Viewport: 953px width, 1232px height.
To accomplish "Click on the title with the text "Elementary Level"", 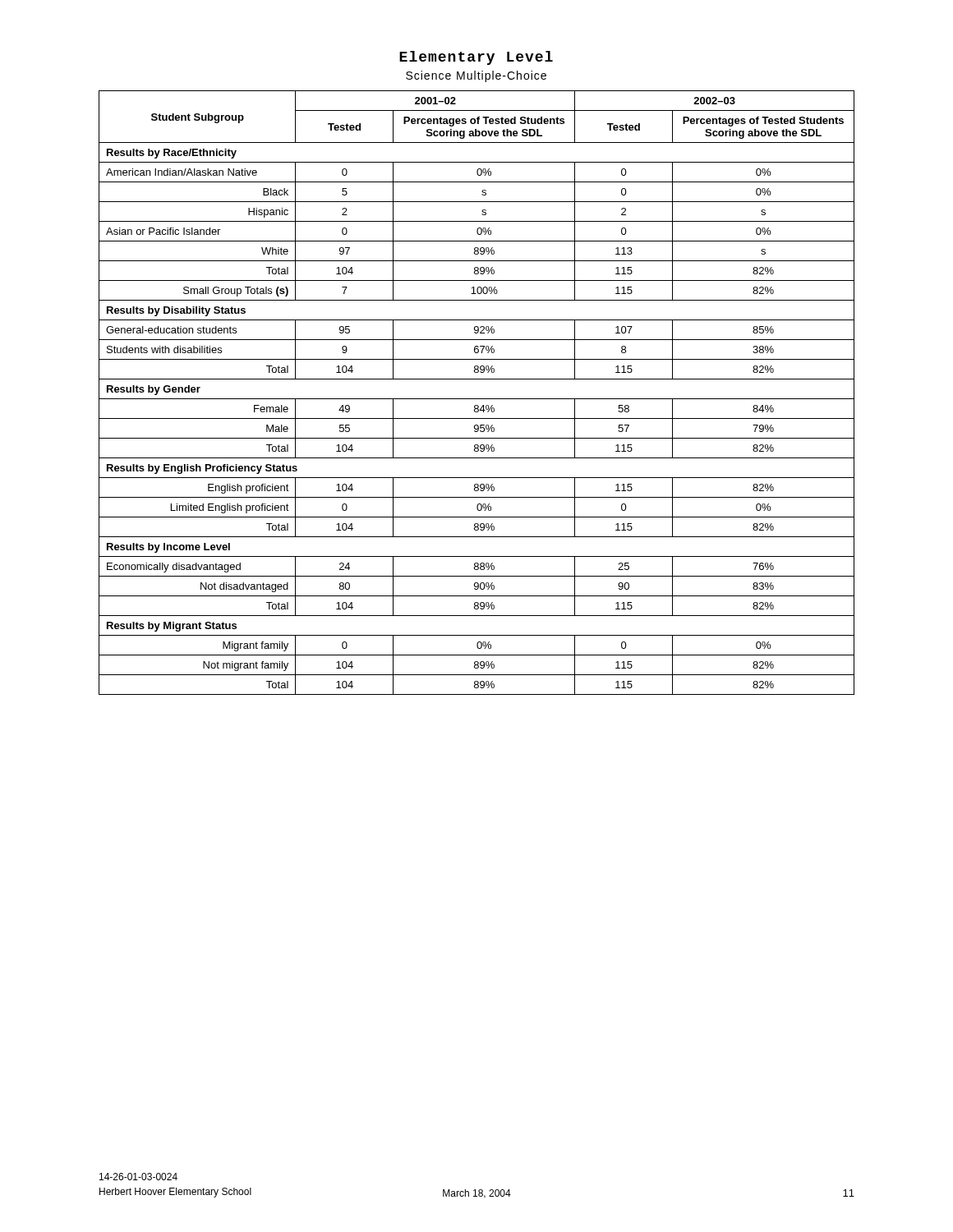I will [476, 57].
